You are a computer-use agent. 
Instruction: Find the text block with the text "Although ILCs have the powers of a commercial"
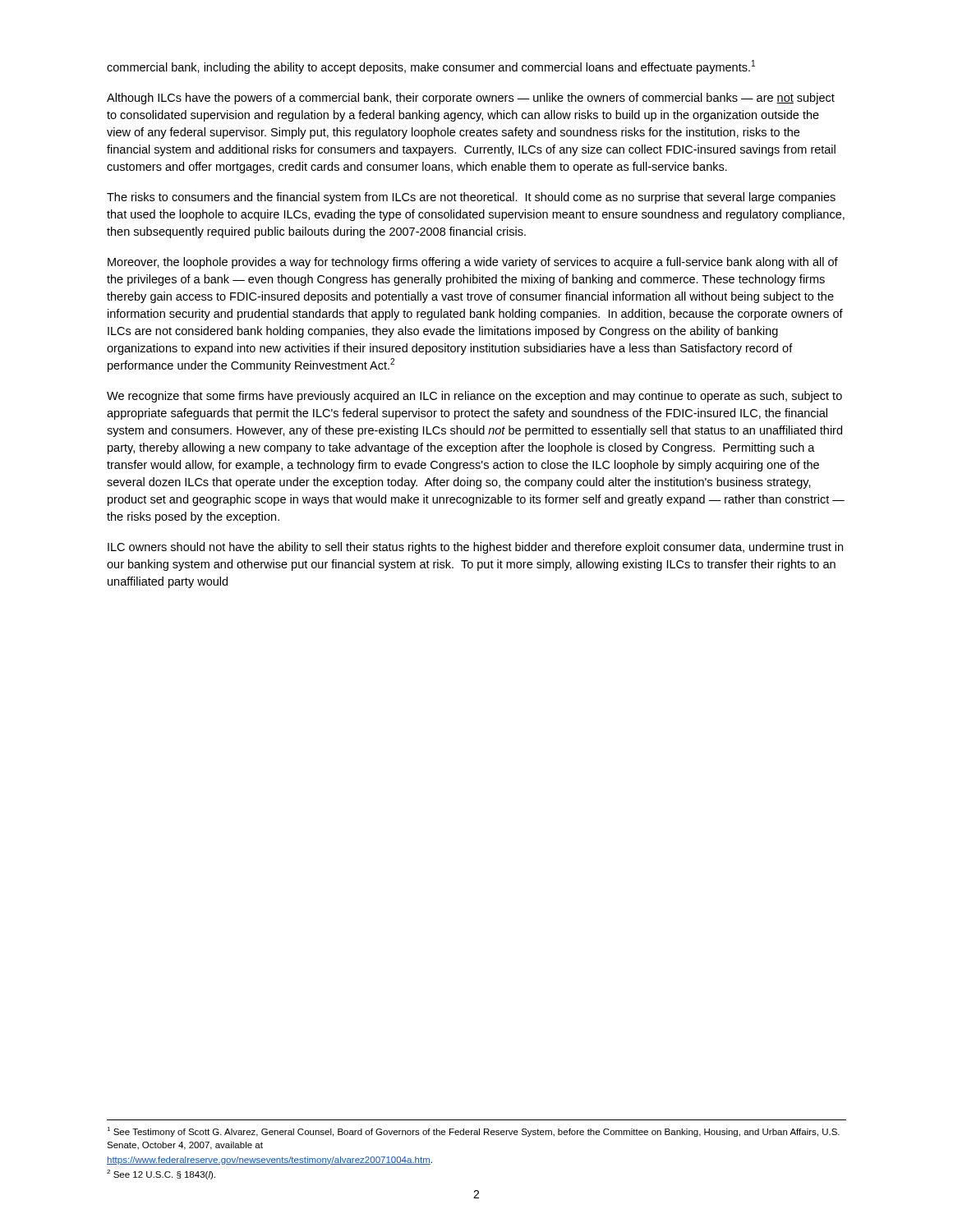point(471,132)
